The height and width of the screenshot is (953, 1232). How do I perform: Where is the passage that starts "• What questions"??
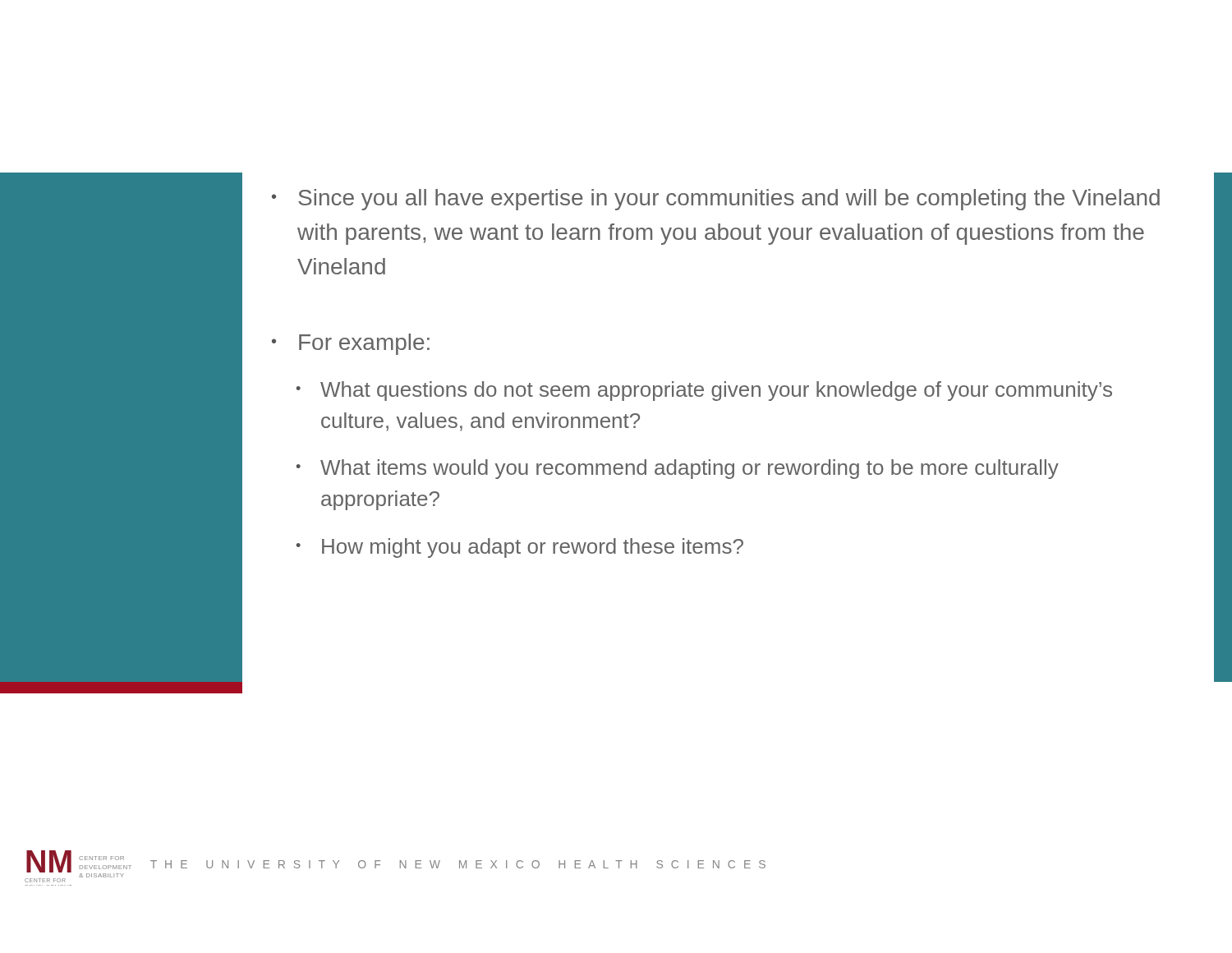point(735,406)
